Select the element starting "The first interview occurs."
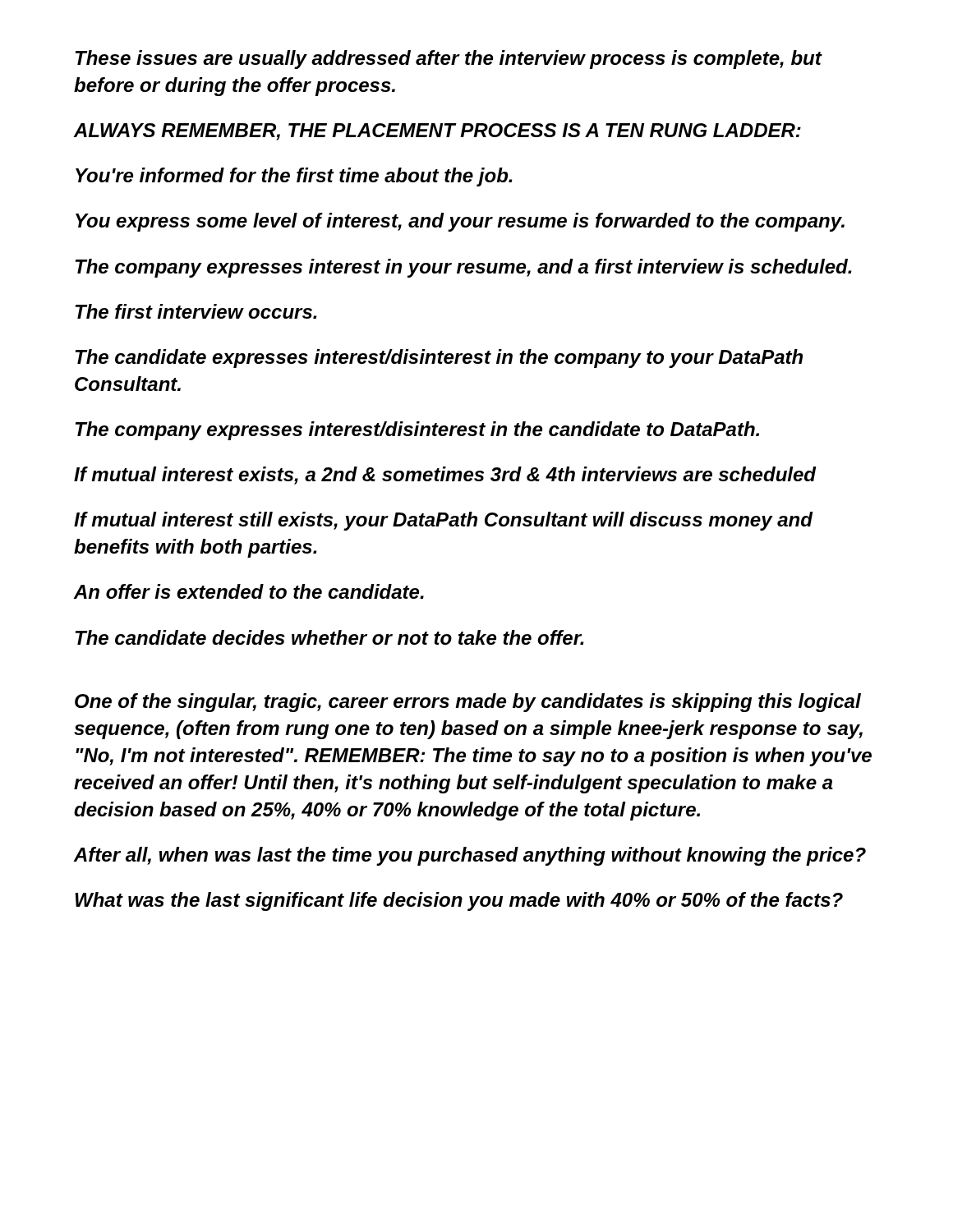The height and width of the screenshot is (1232, 953). (x=196, y=311)
